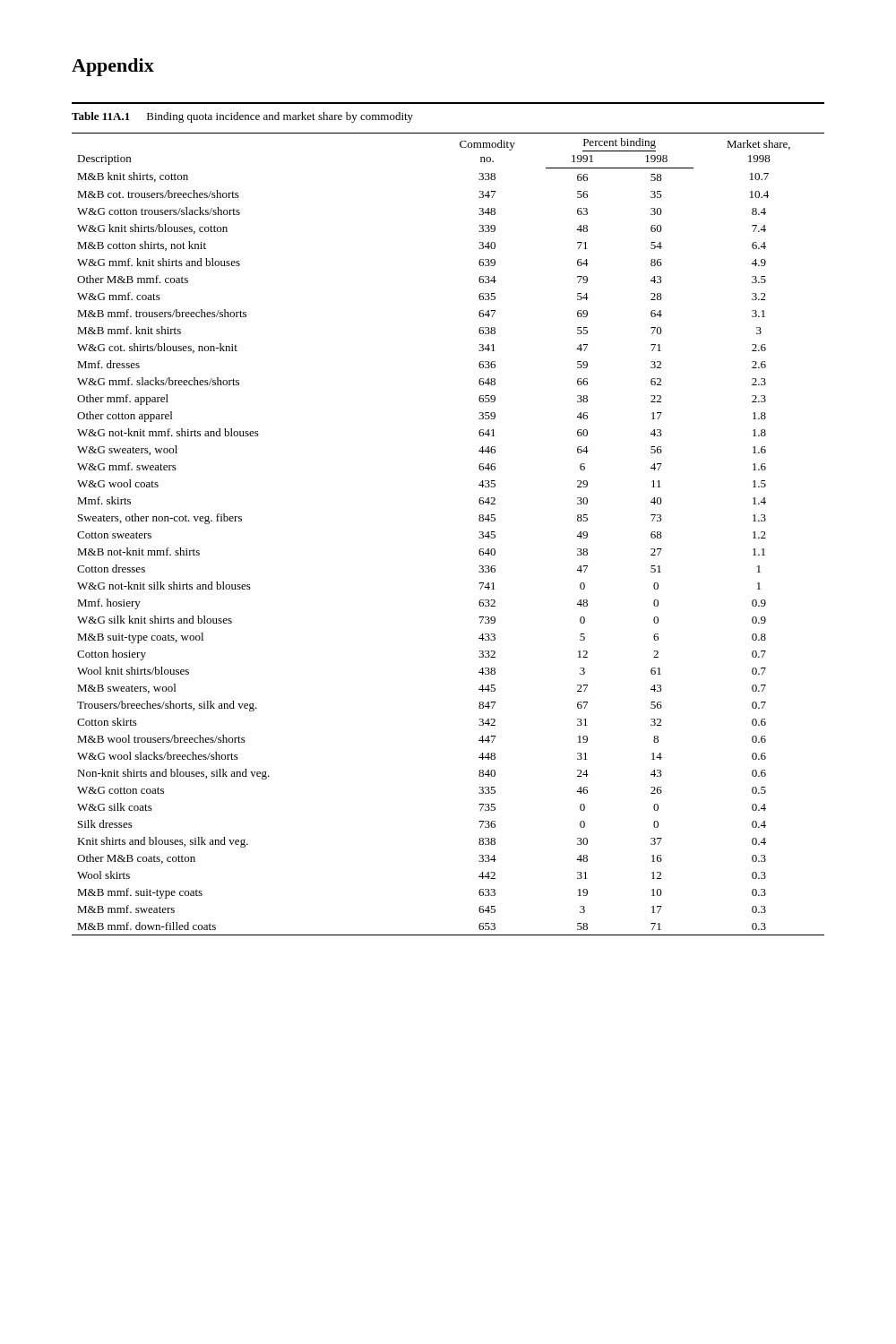
Task: Where is the caption that starts "Table 11A.1 Binding quota incidence and market"?
Action: [242, 116]
